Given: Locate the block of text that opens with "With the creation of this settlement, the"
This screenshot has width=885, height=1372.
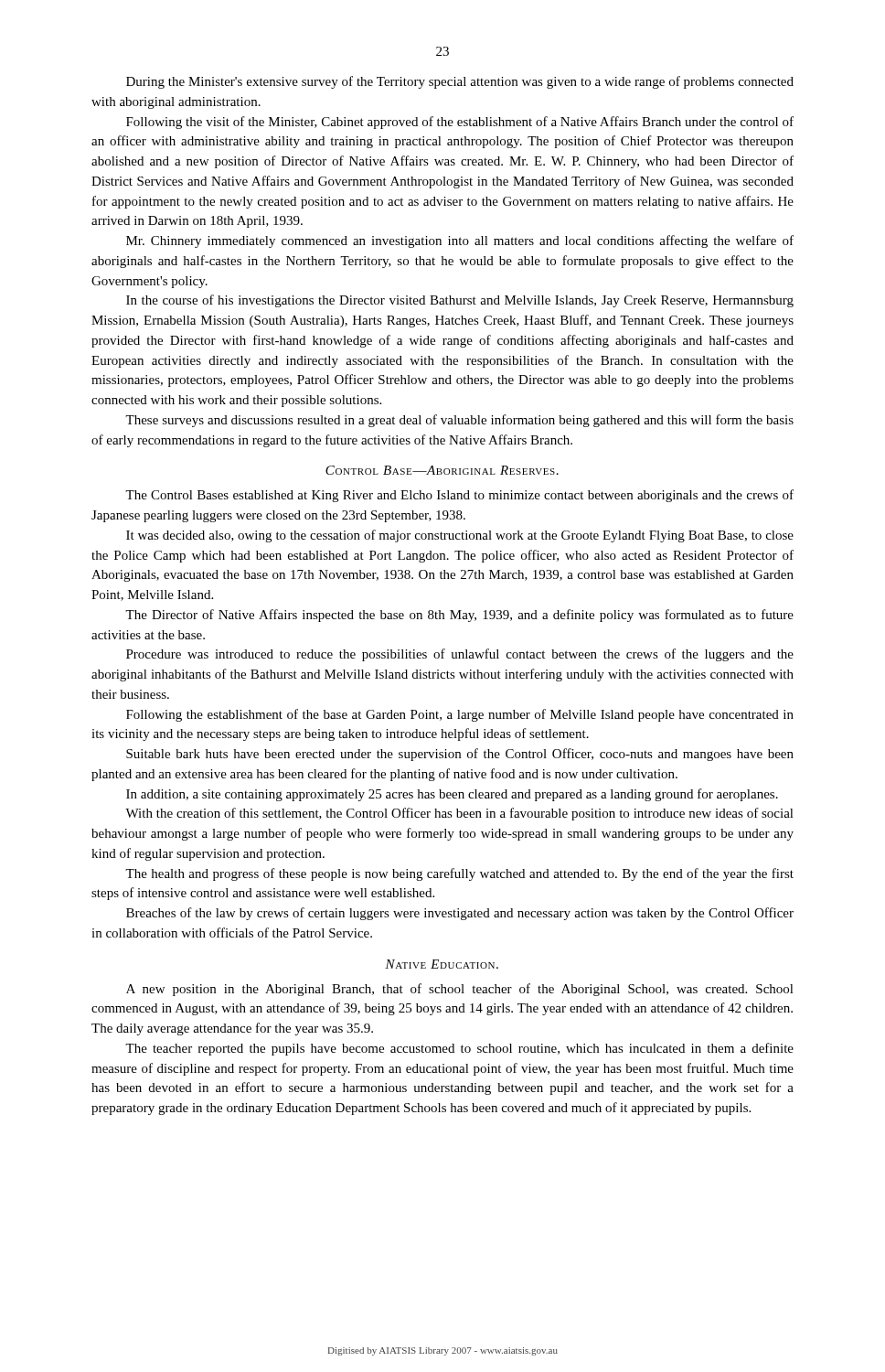Looking at the screenshot, I should click(442, 834).
